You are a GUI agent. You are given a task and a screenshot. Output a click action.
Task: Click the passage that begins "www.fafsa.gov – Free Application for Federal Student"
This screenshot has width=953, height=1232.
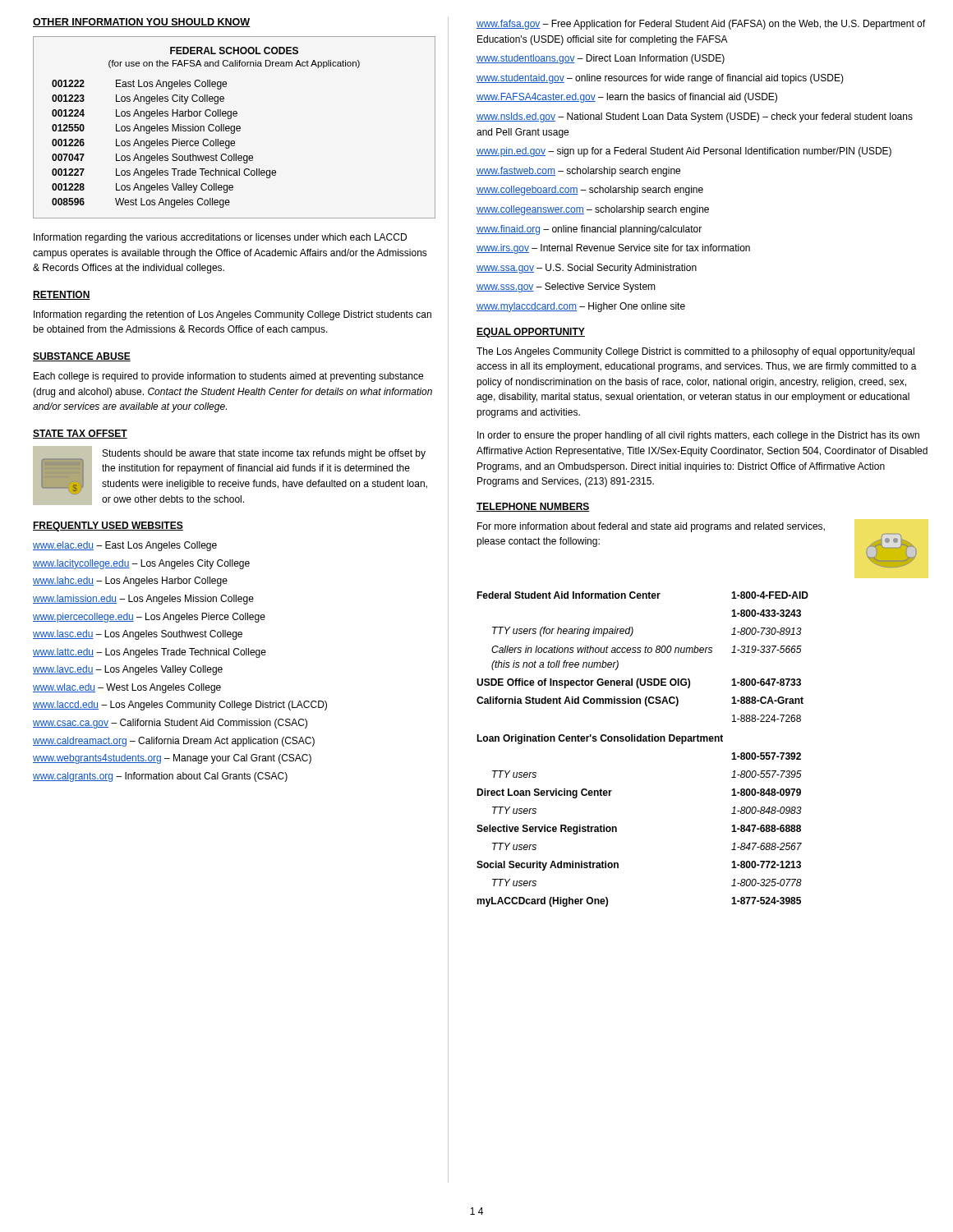click(701, 31)
